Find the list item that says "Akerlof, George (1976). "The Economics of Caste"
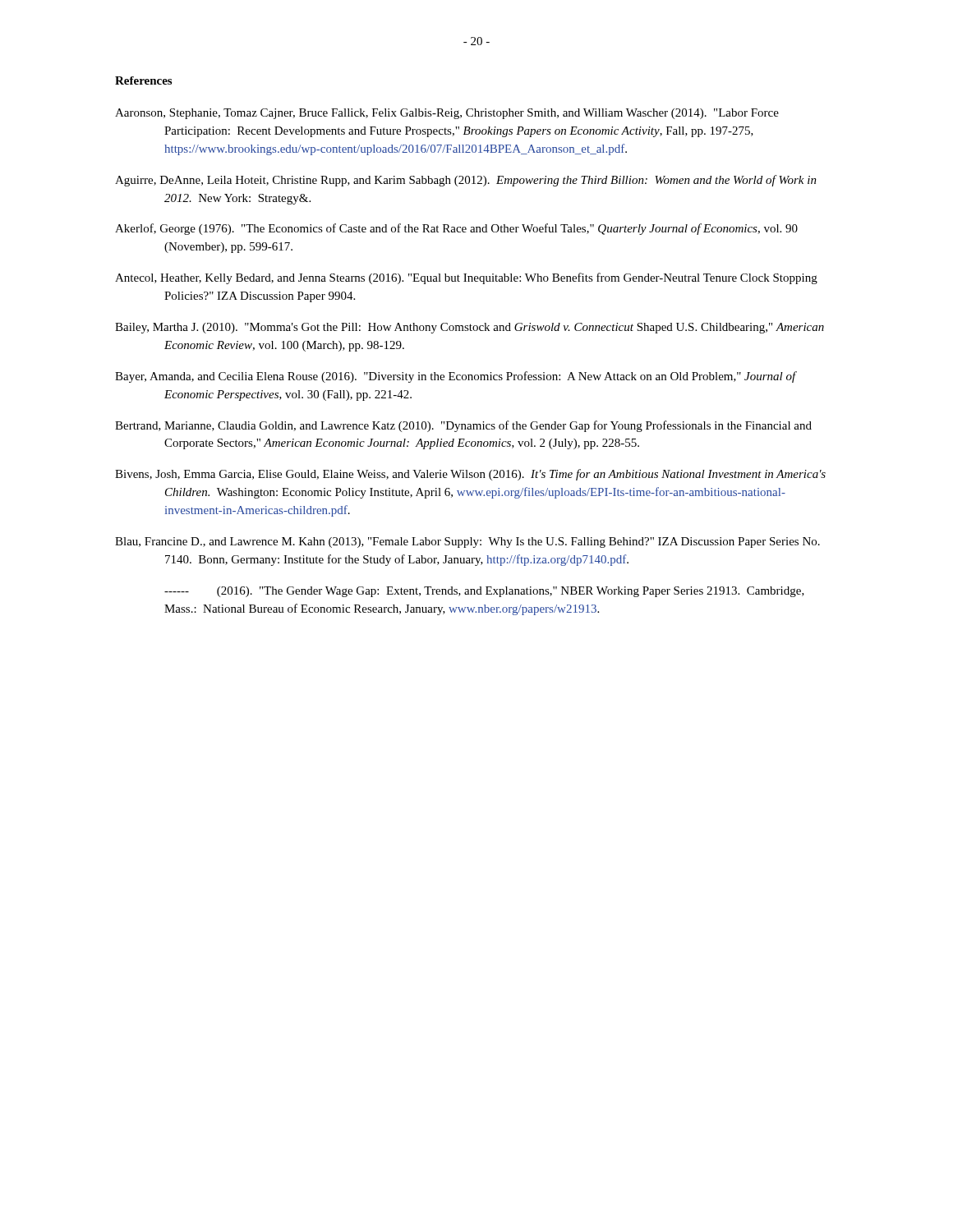 click(x=456, y=238)
